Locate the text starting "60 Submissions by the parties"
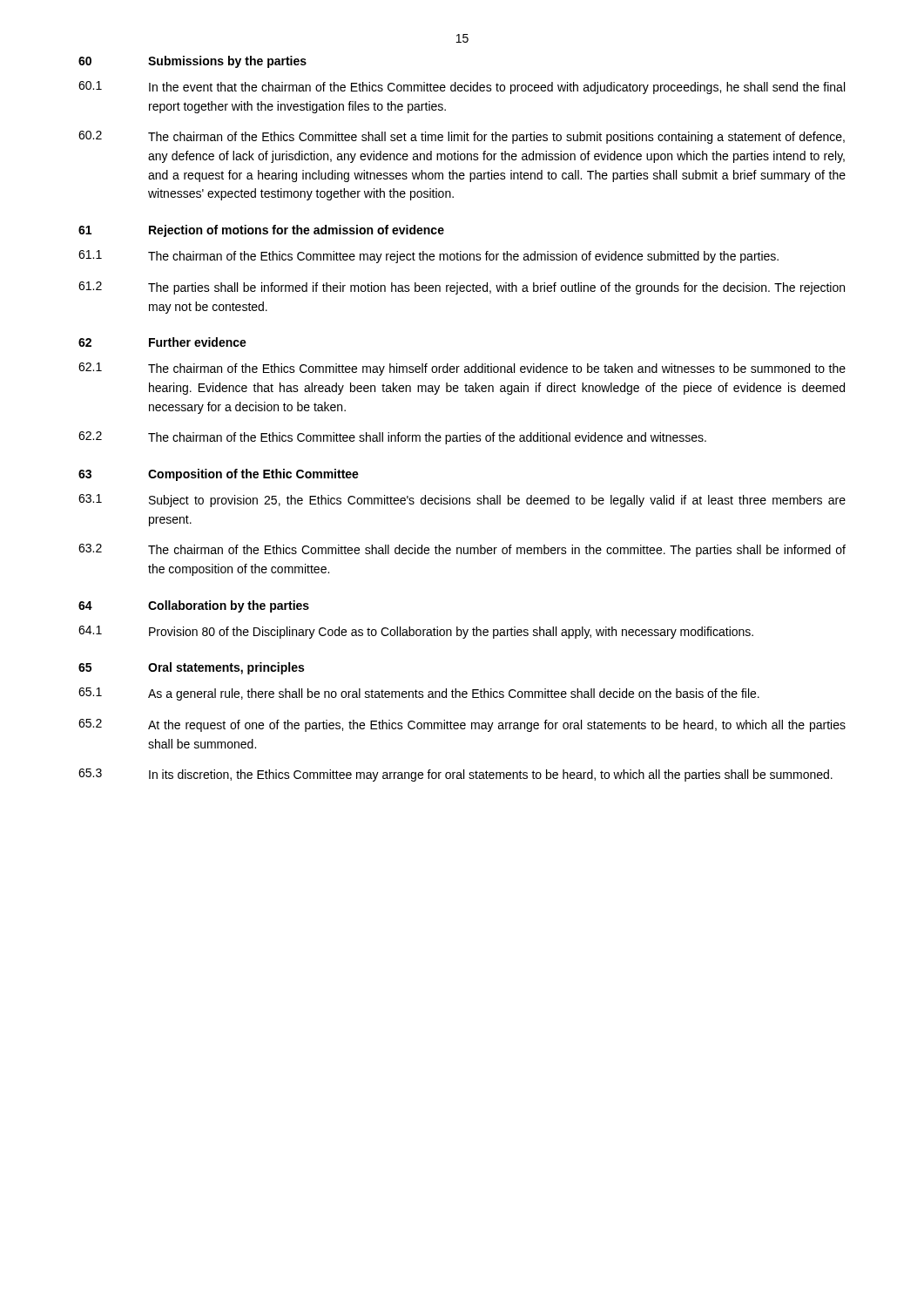 pyautogui.click(x=192, y=61)
